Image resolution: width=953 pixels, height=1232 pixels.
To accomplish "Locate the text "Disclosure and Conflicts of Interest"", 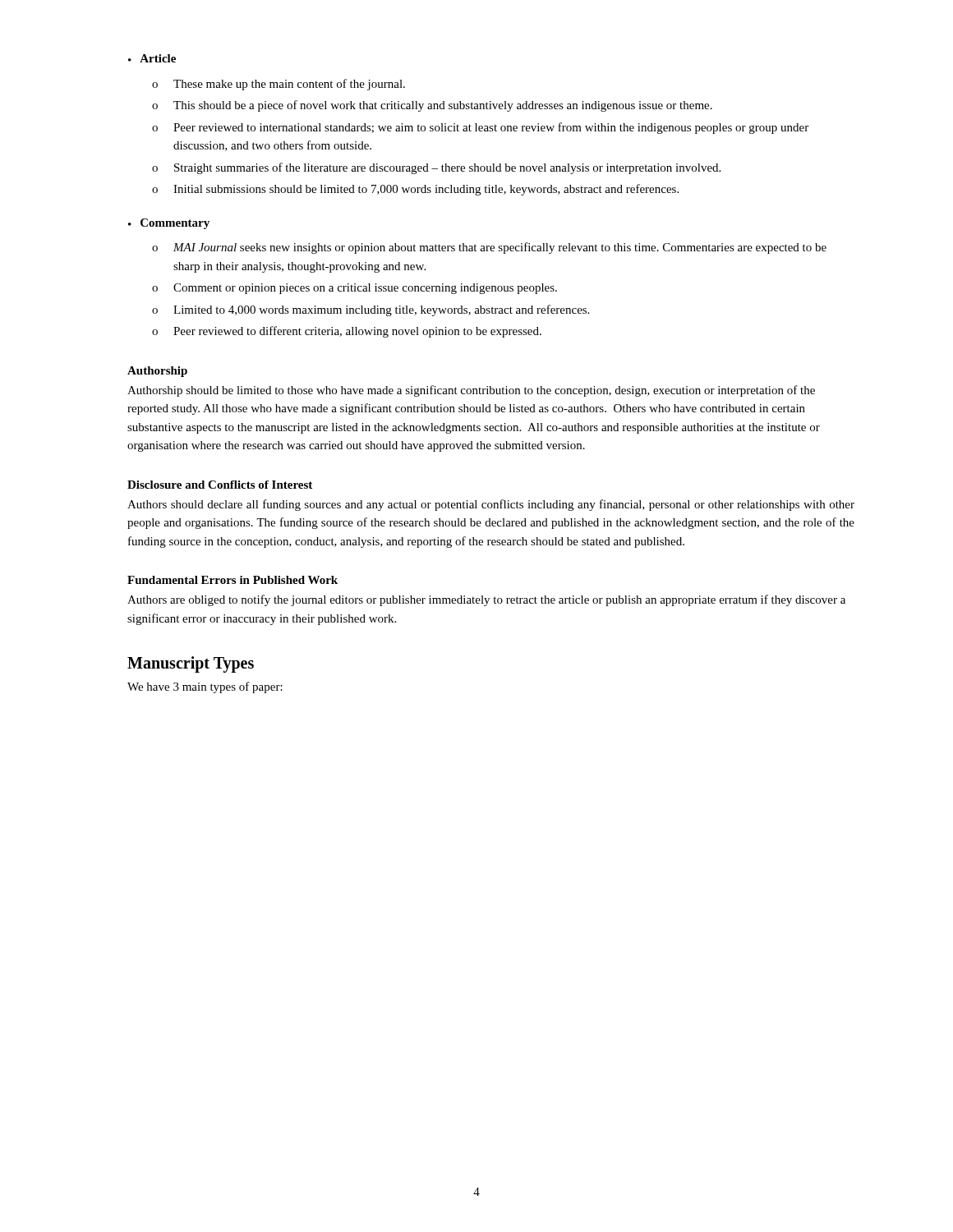I will click(220, 484).
